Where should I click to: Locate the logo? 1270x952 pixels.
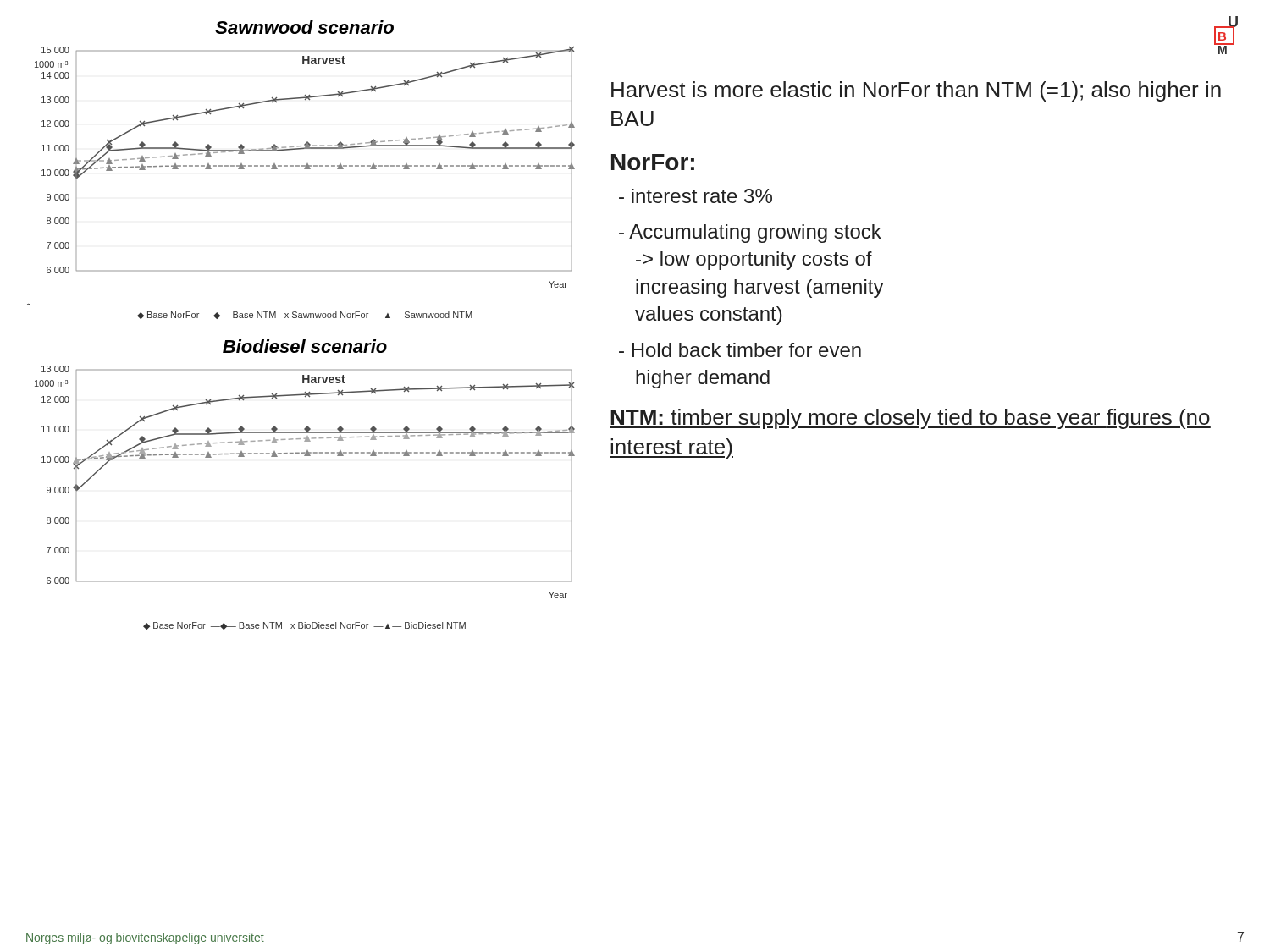coord(1215,35)
